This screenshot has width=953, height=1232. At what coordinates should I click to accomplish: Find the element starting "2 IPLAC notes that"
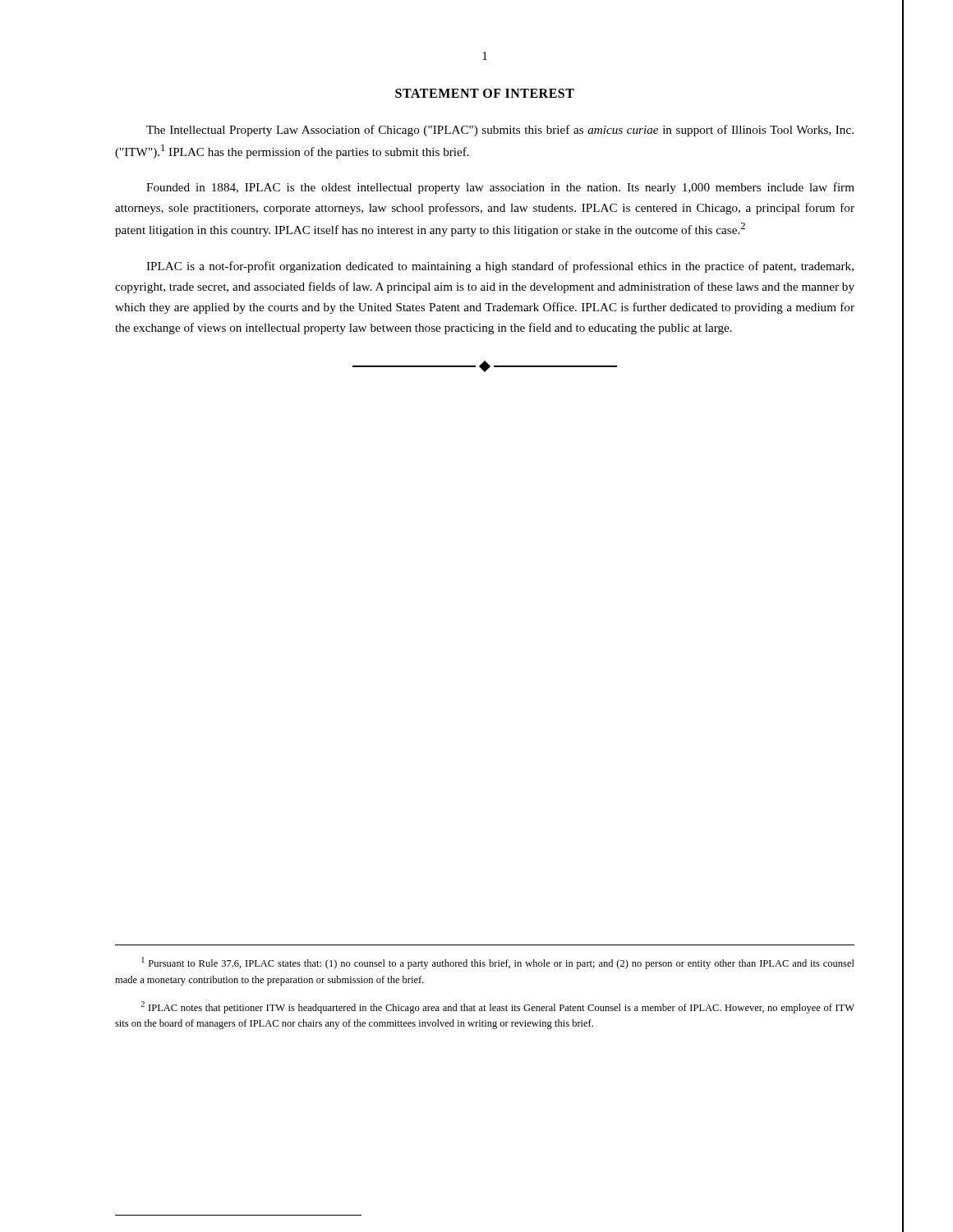[x=485, y=1015]
